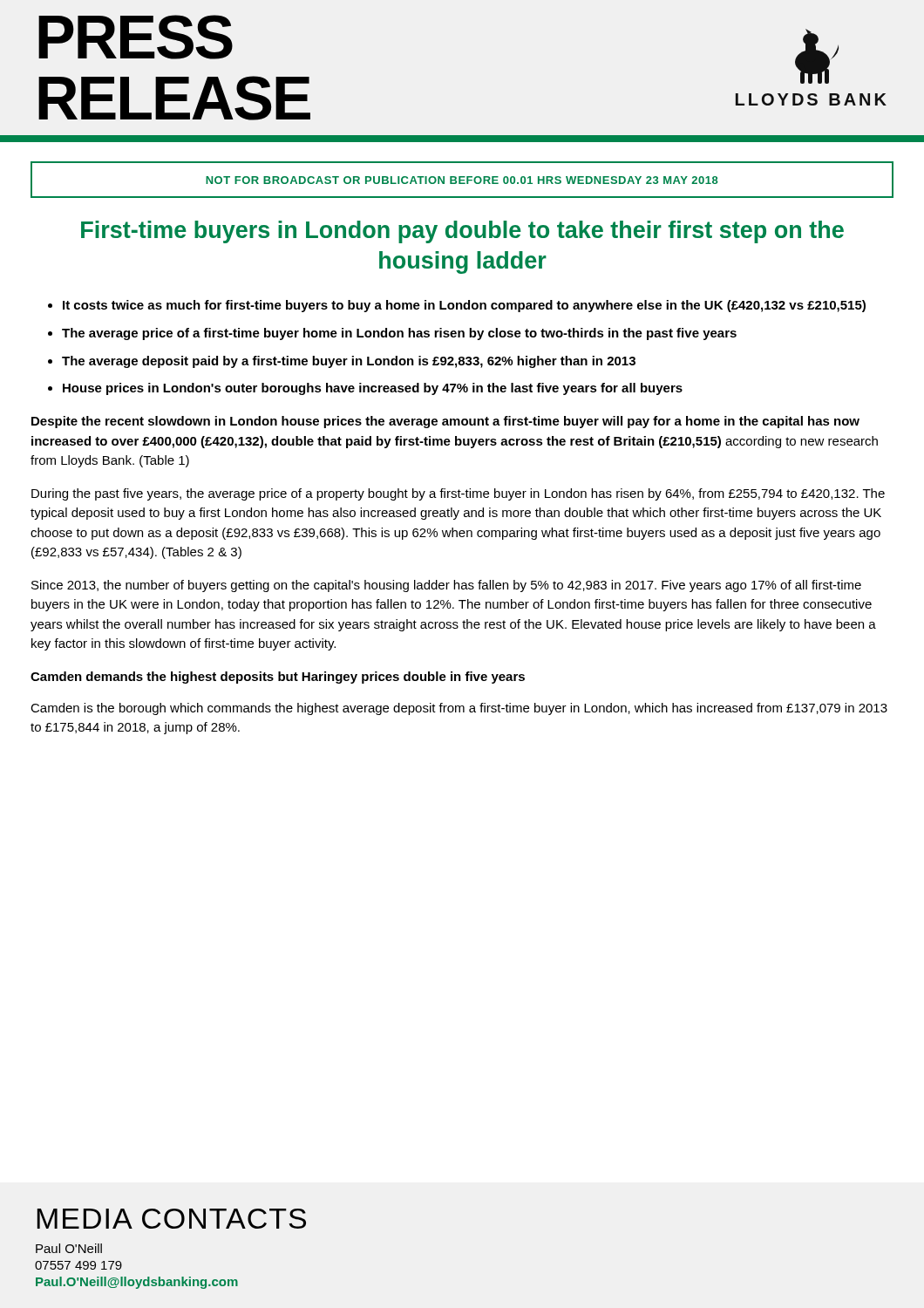Click the passage that begins "Camden is the borough"

(459, 717)
